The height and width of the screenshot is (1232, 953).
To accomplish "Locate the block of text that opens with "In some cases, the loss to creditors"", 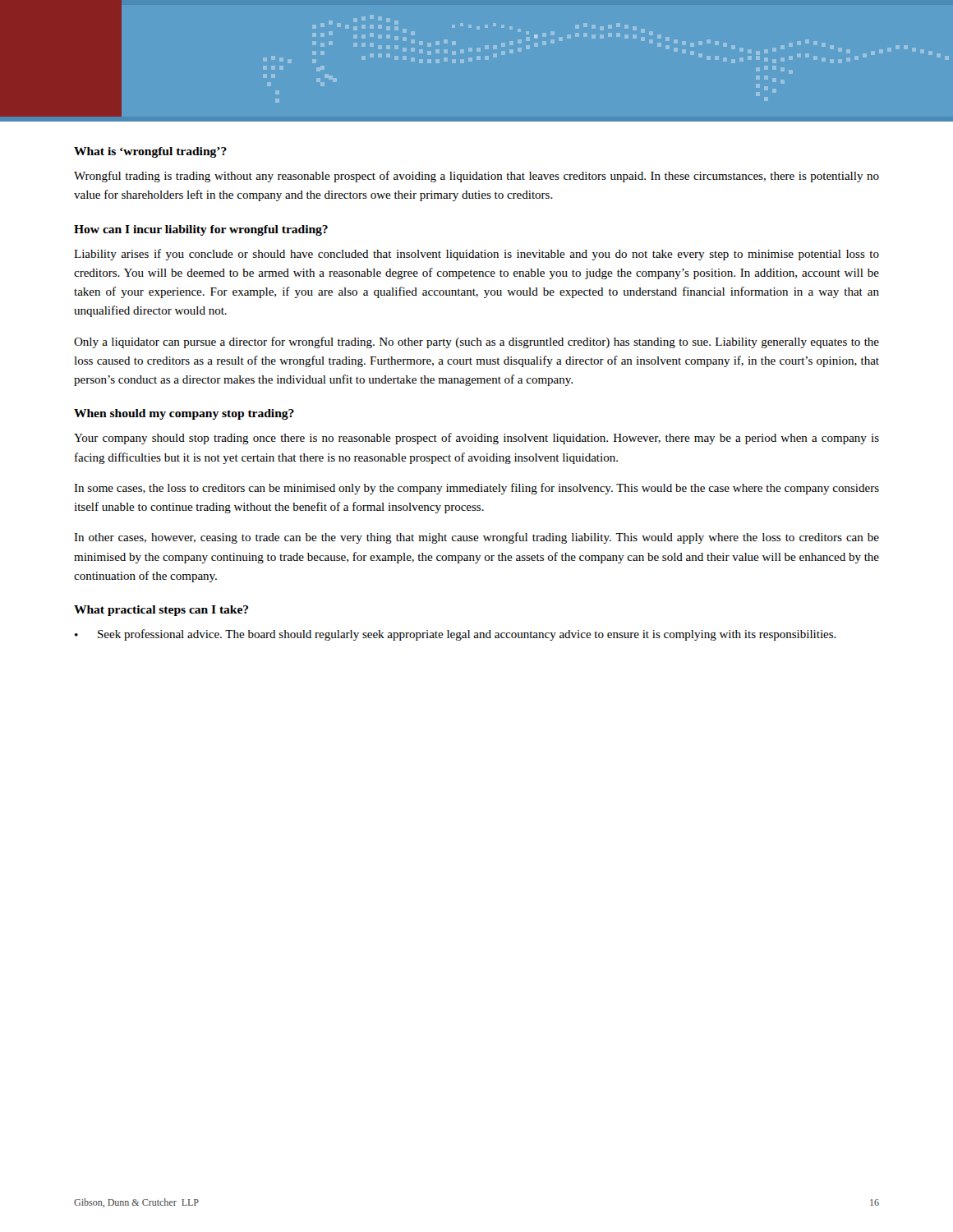I will pos(476,497).
